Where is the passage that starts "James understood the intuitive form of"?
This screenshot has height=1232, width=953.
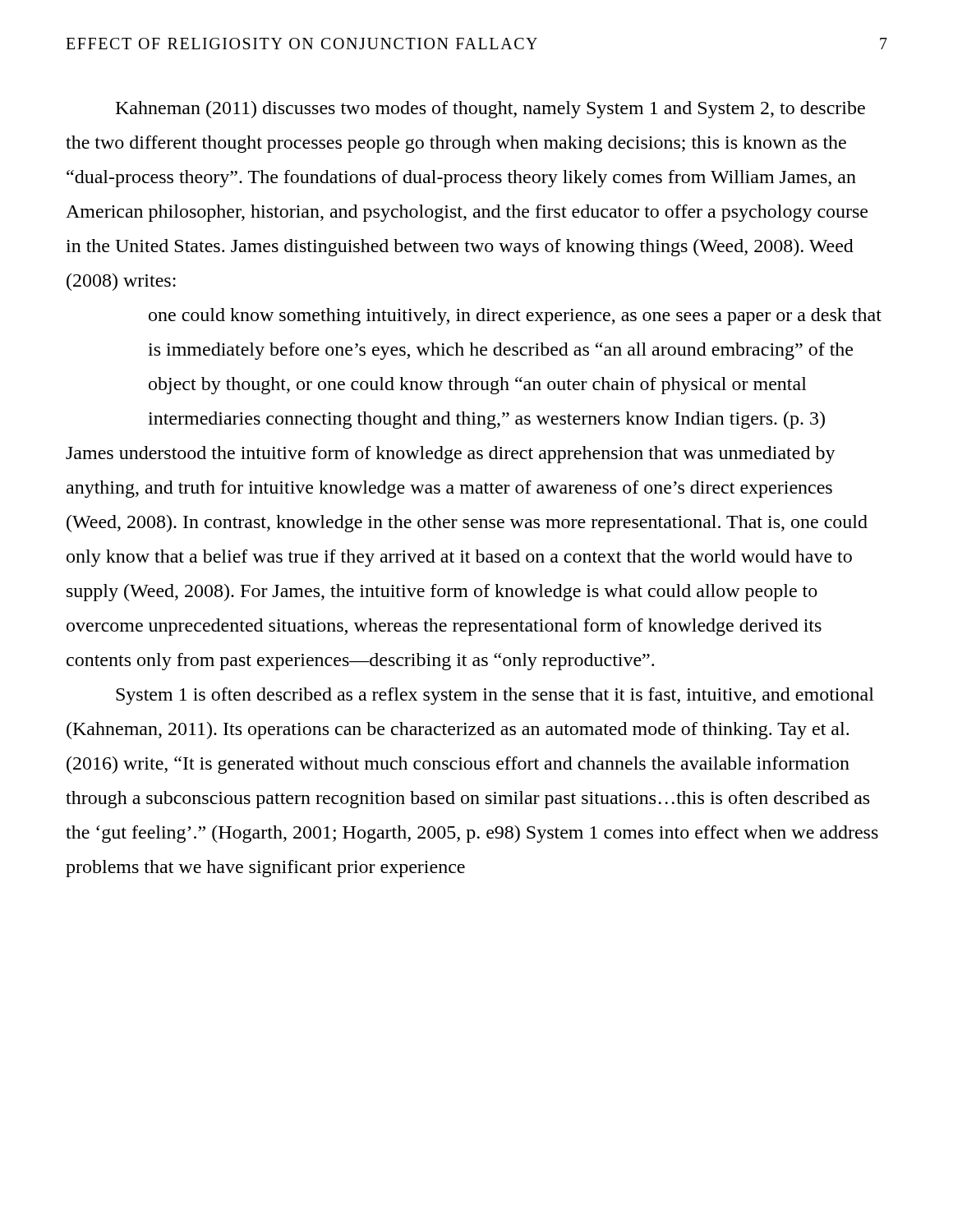(476, 556)
